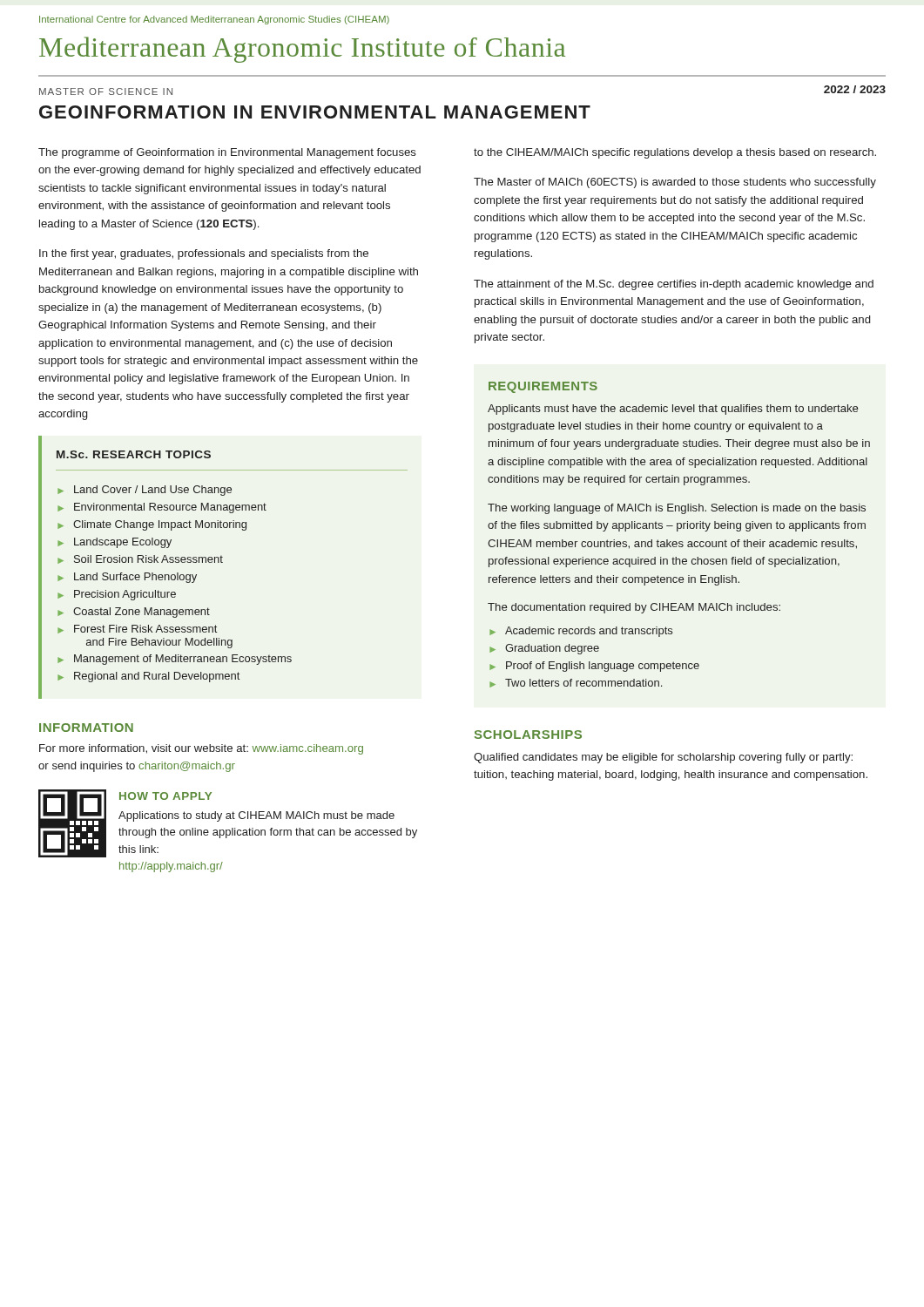Viewport: 924px width, 1307px height.
Task: Point to the text block starting "MASTER OF SCIENCE IN"
Action: [x=106, y=91]
